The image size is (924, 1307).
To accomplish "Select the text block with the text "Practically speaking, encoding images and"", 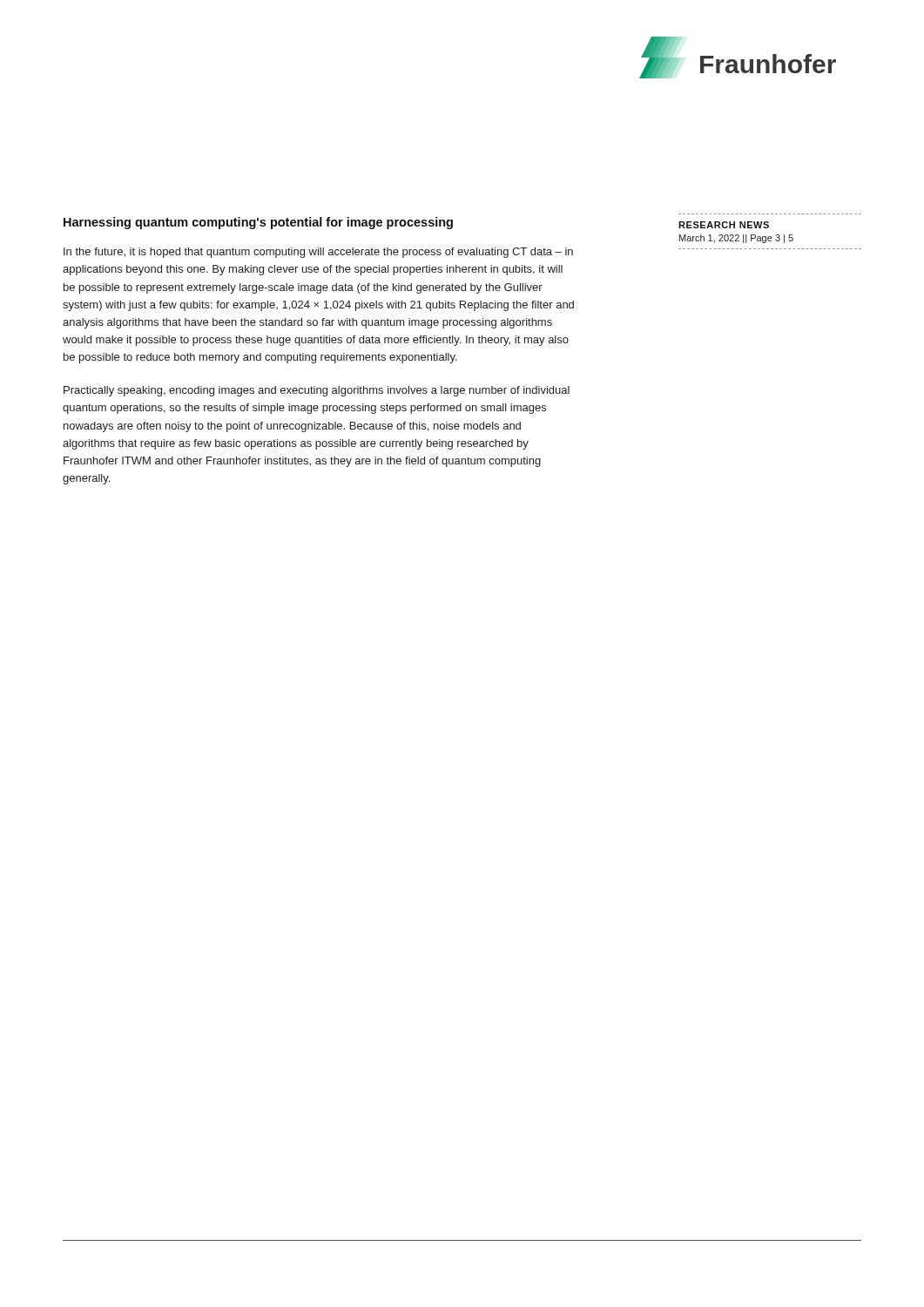I will 320,435.
